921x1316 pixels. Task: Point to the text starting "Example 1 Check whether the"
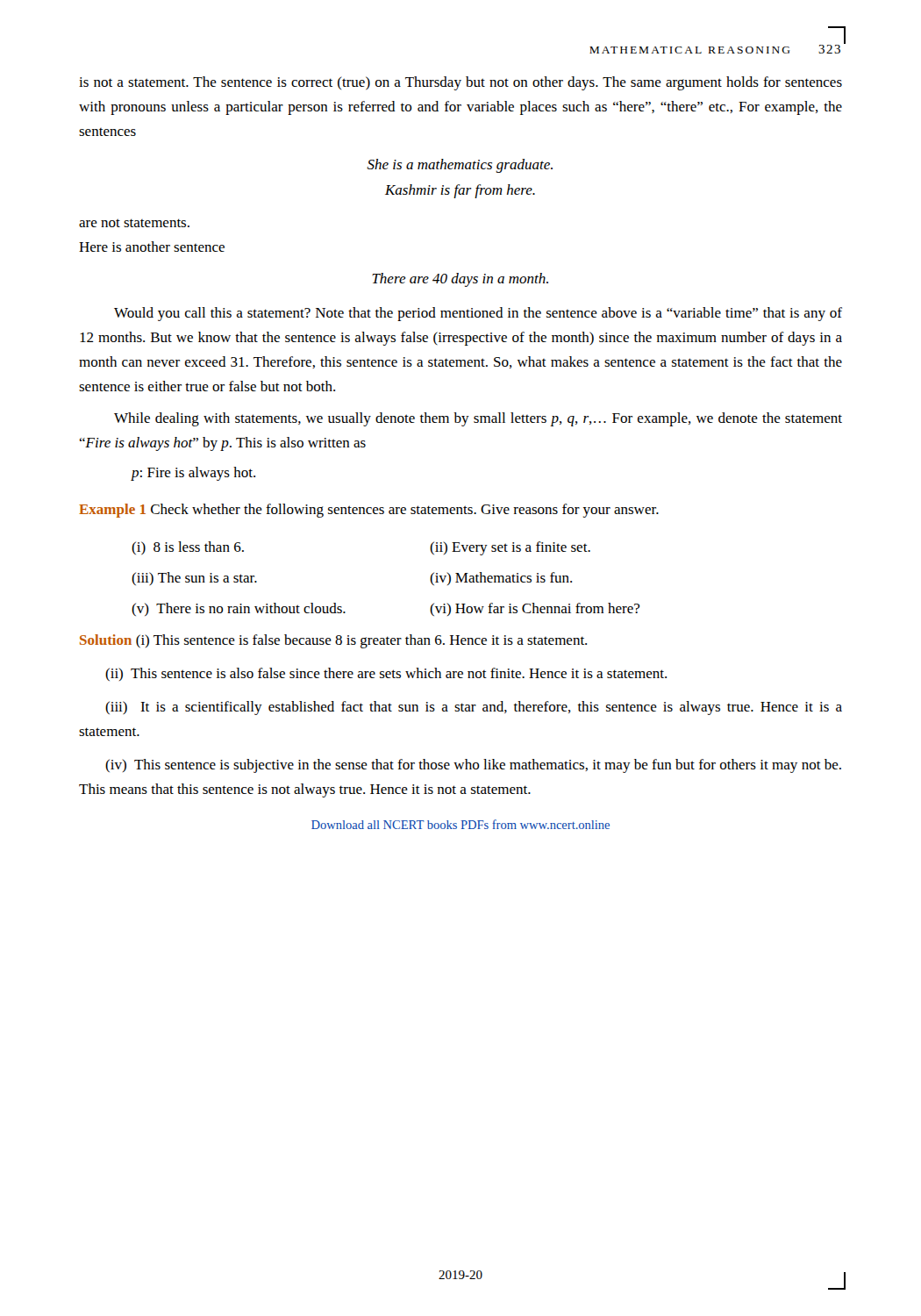pos(369,509)
